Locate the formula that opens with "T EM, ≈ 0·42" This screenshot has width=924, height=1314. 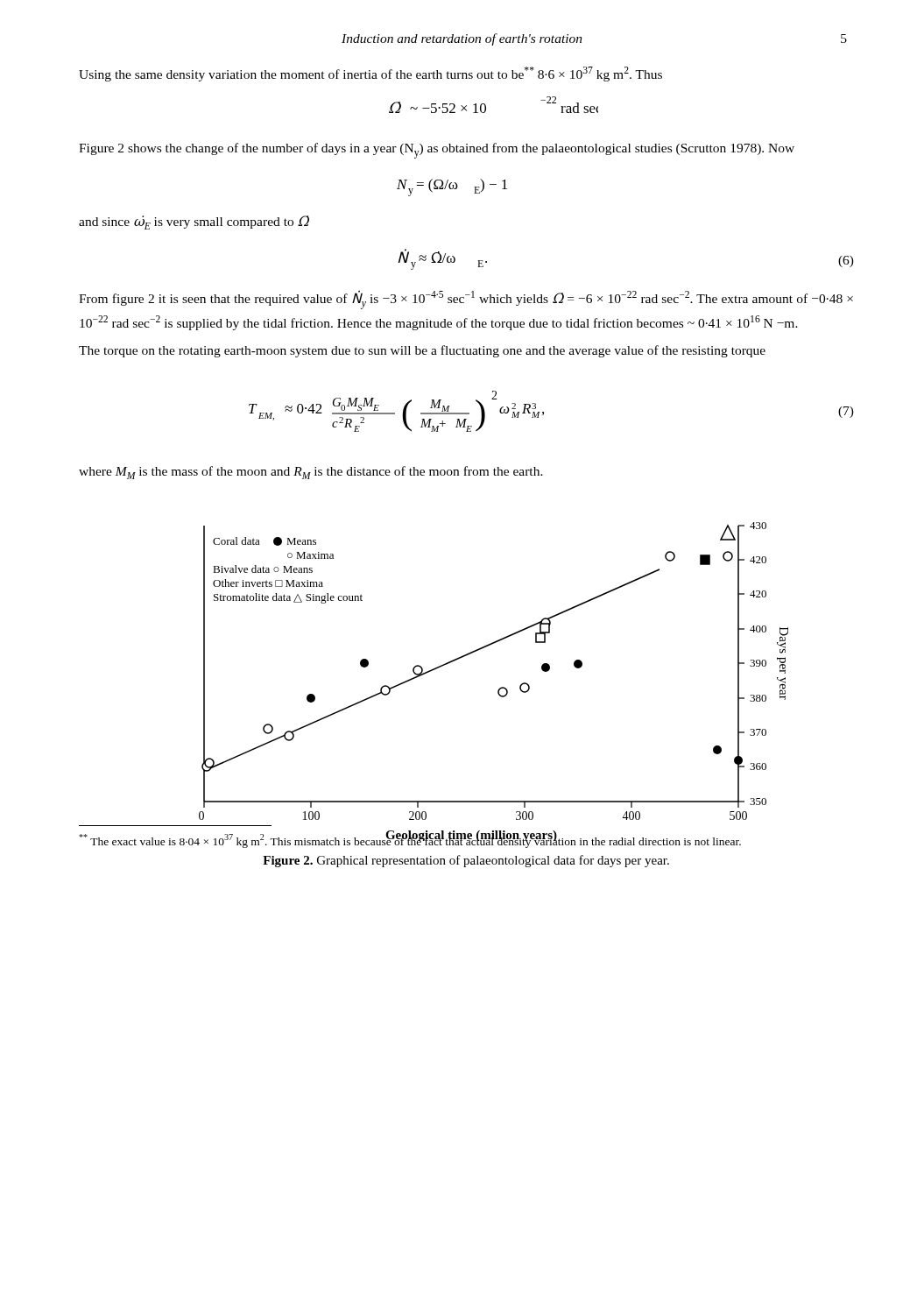point(546,408)
